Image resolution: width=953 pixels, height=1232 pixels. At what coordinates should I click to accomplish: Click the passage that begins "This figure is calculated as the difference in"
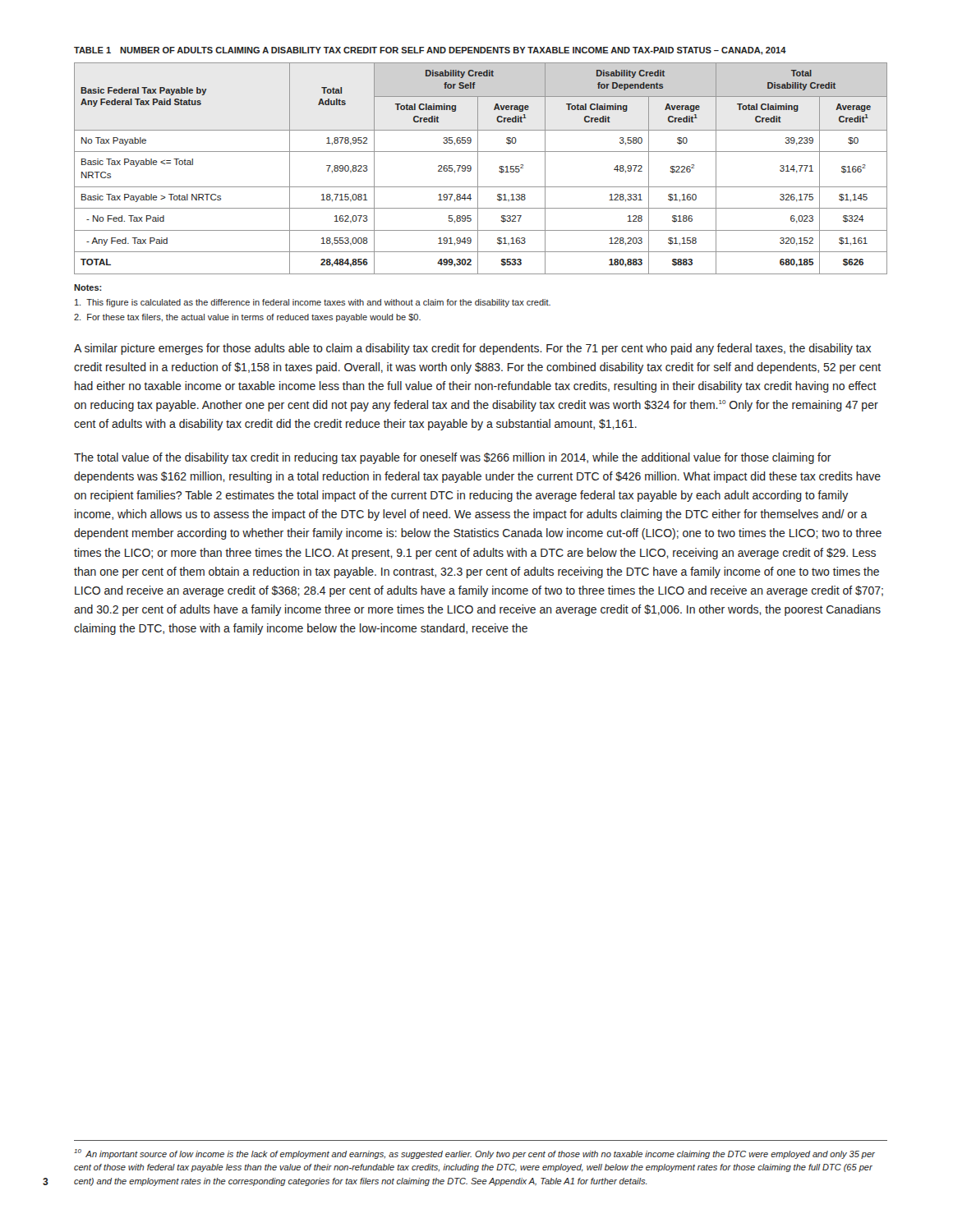click(x=312, y=302)
